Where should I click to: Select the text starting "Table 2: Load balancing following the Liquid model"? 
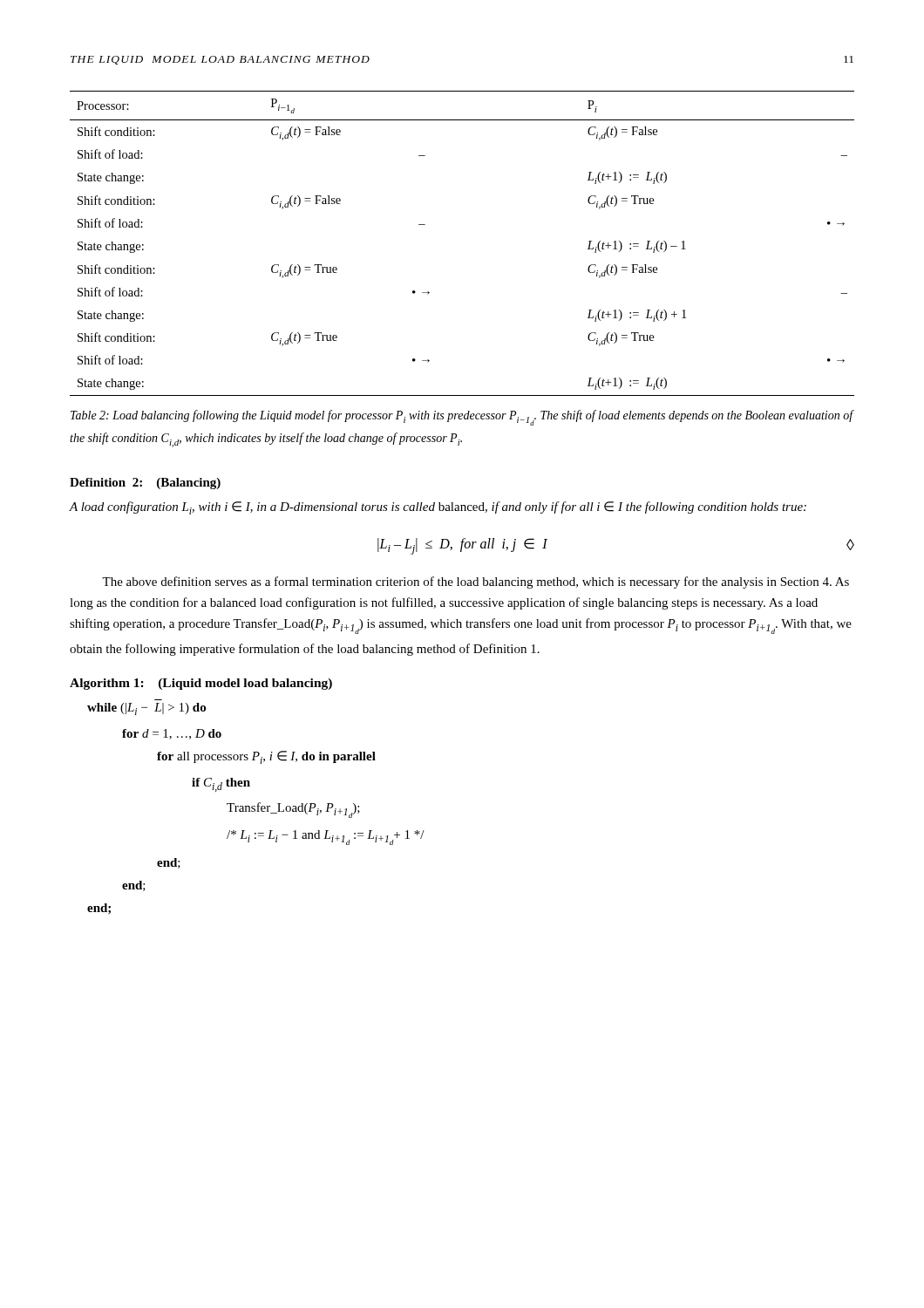coord(461,428)
